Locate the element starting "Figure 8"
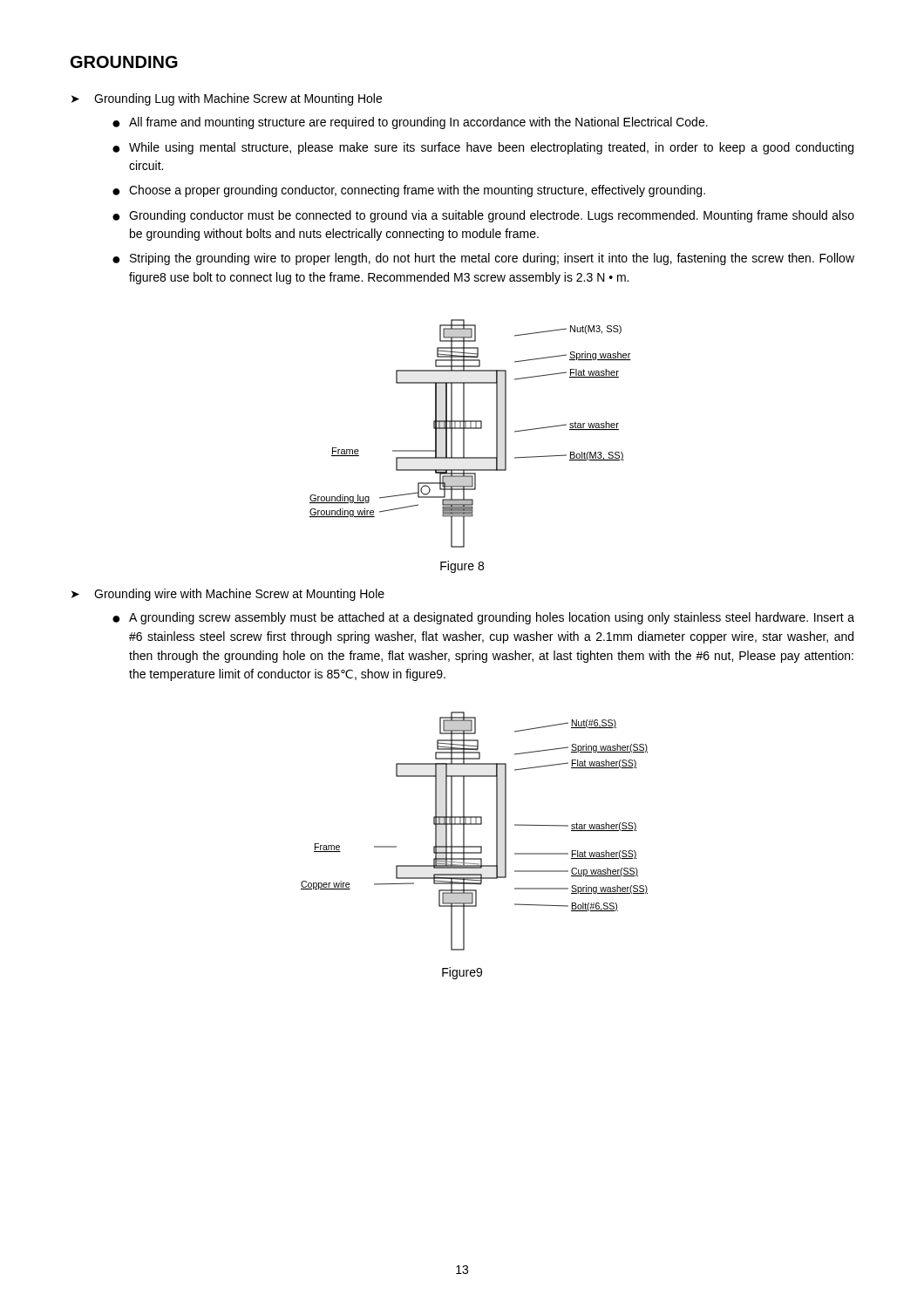 (x=462, y=566)
